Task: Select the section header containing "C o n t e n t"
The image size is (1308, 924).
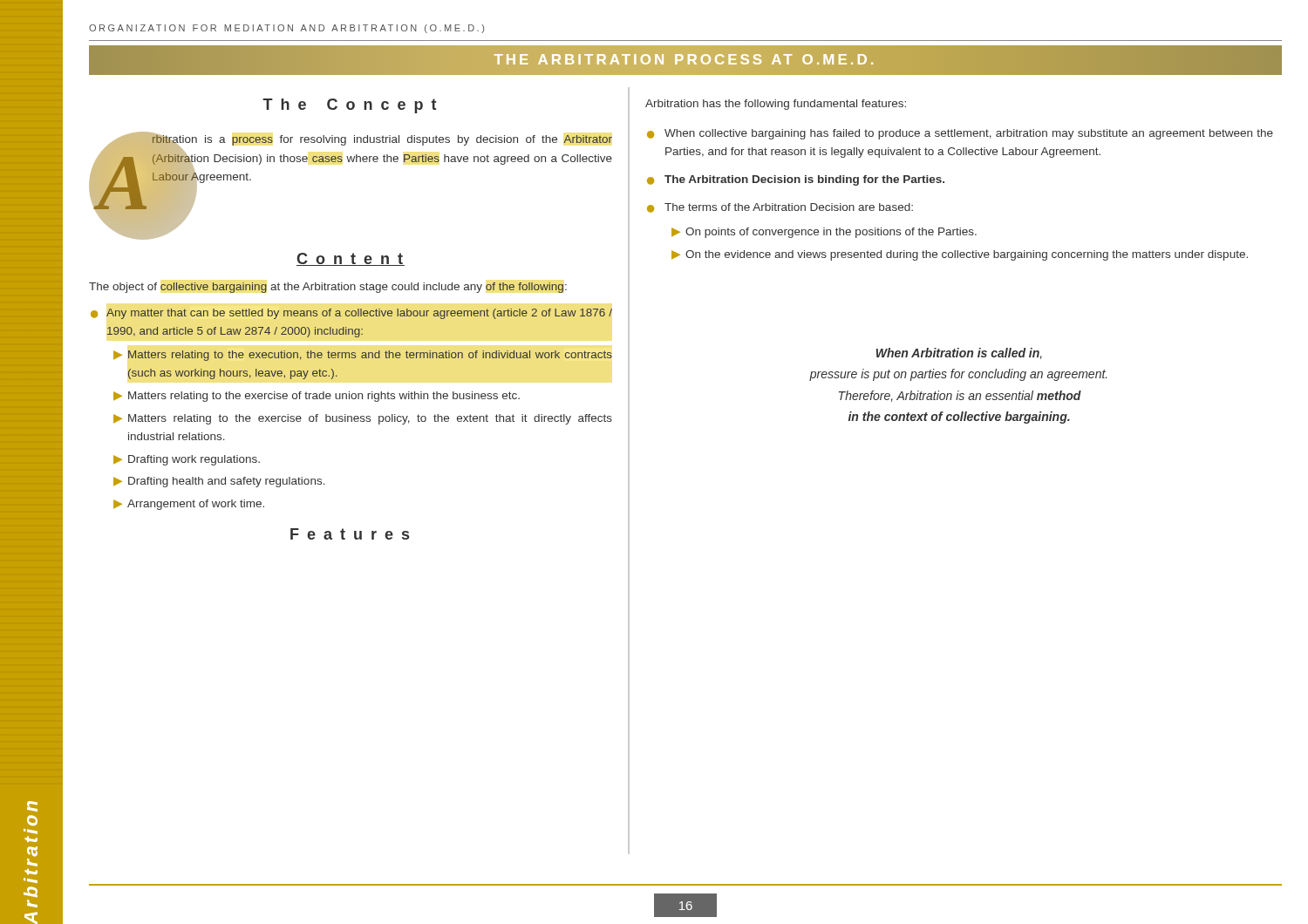Action: [351, 259]
